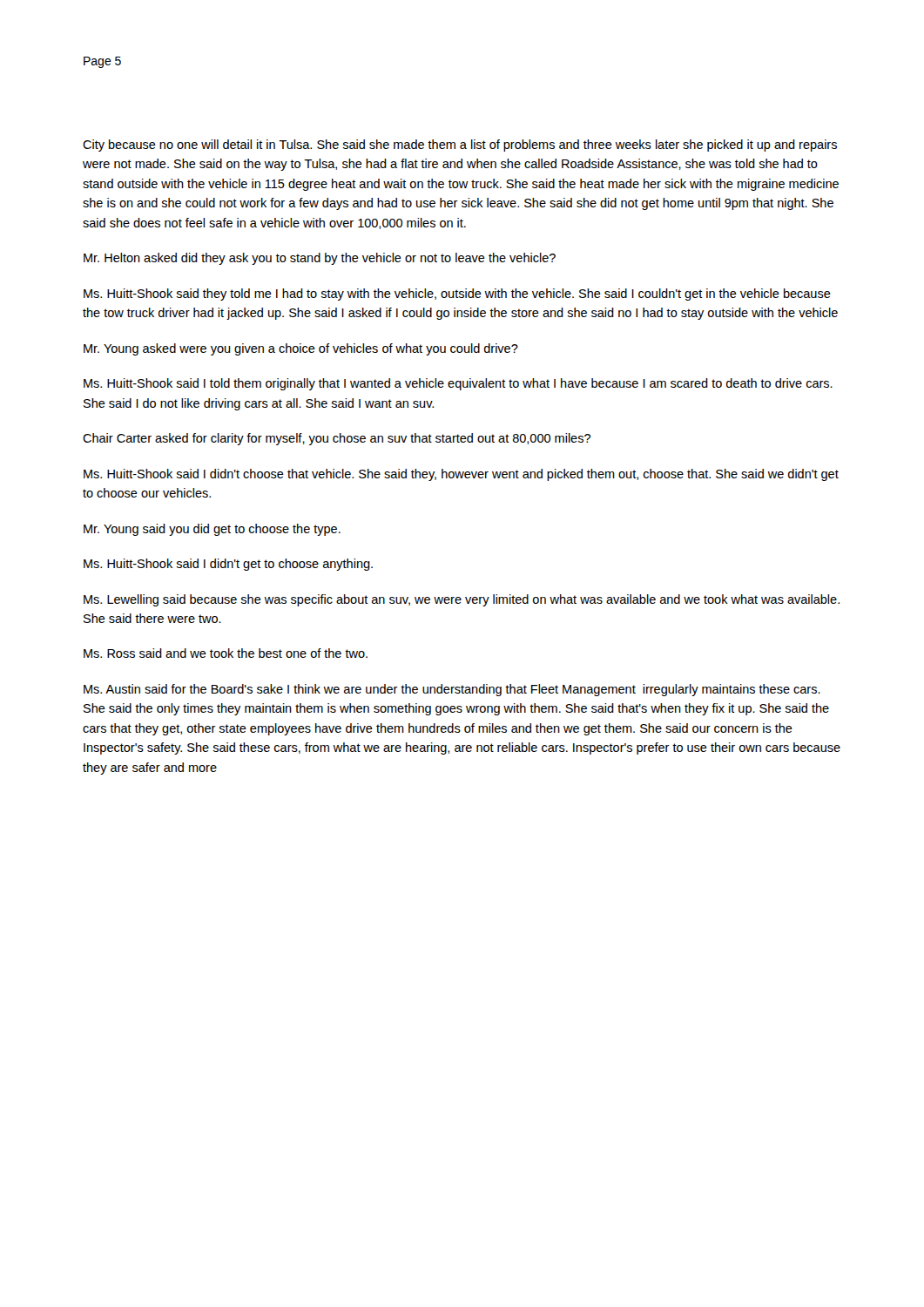Click on the passage starting "Ms. Huitt-Shook said I told them originally"
924x1307 pixels.
pos(458,393)
